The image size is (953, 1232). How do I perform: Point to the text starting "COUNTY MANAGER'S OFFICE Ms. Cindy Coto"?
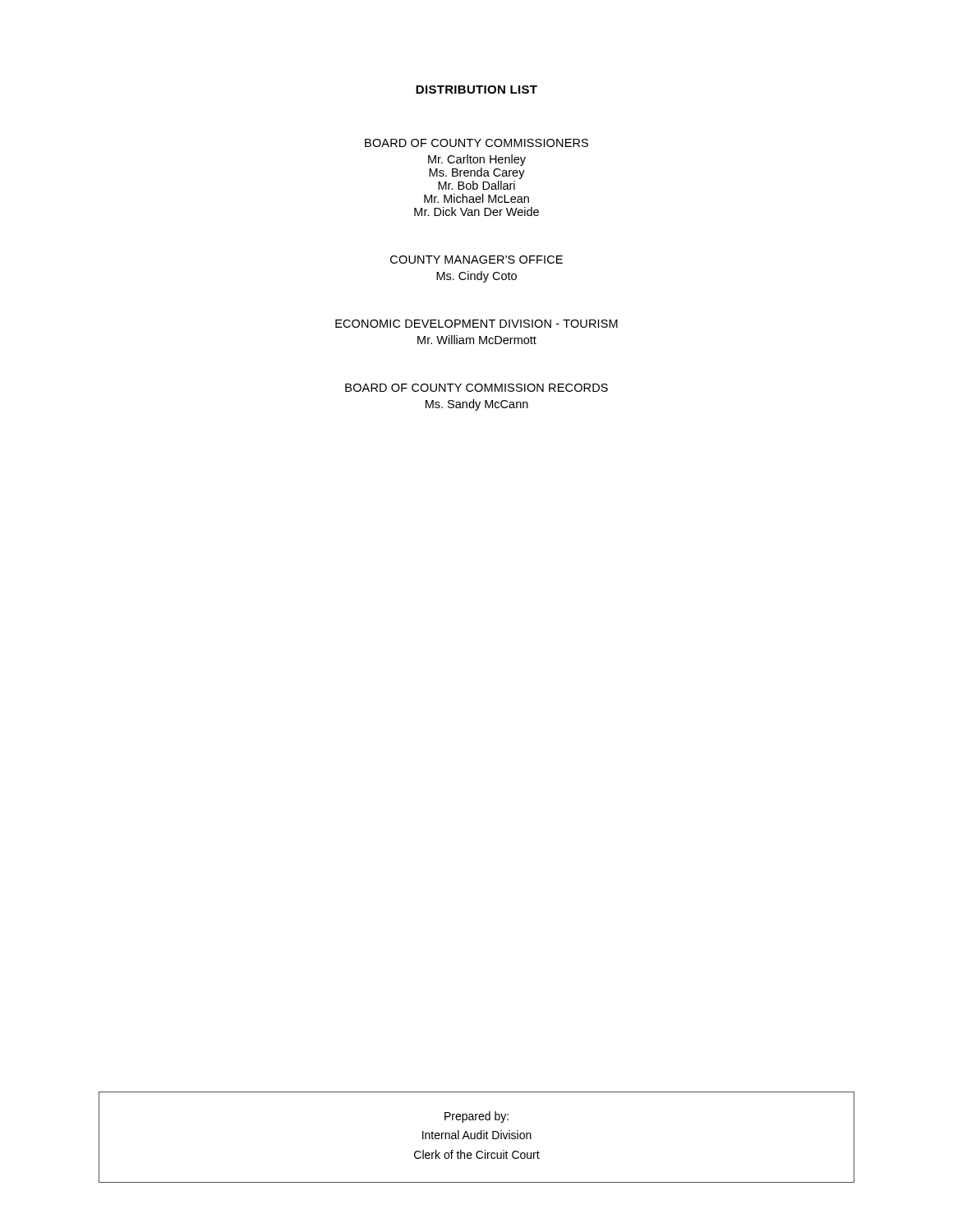tap(476, 268)
